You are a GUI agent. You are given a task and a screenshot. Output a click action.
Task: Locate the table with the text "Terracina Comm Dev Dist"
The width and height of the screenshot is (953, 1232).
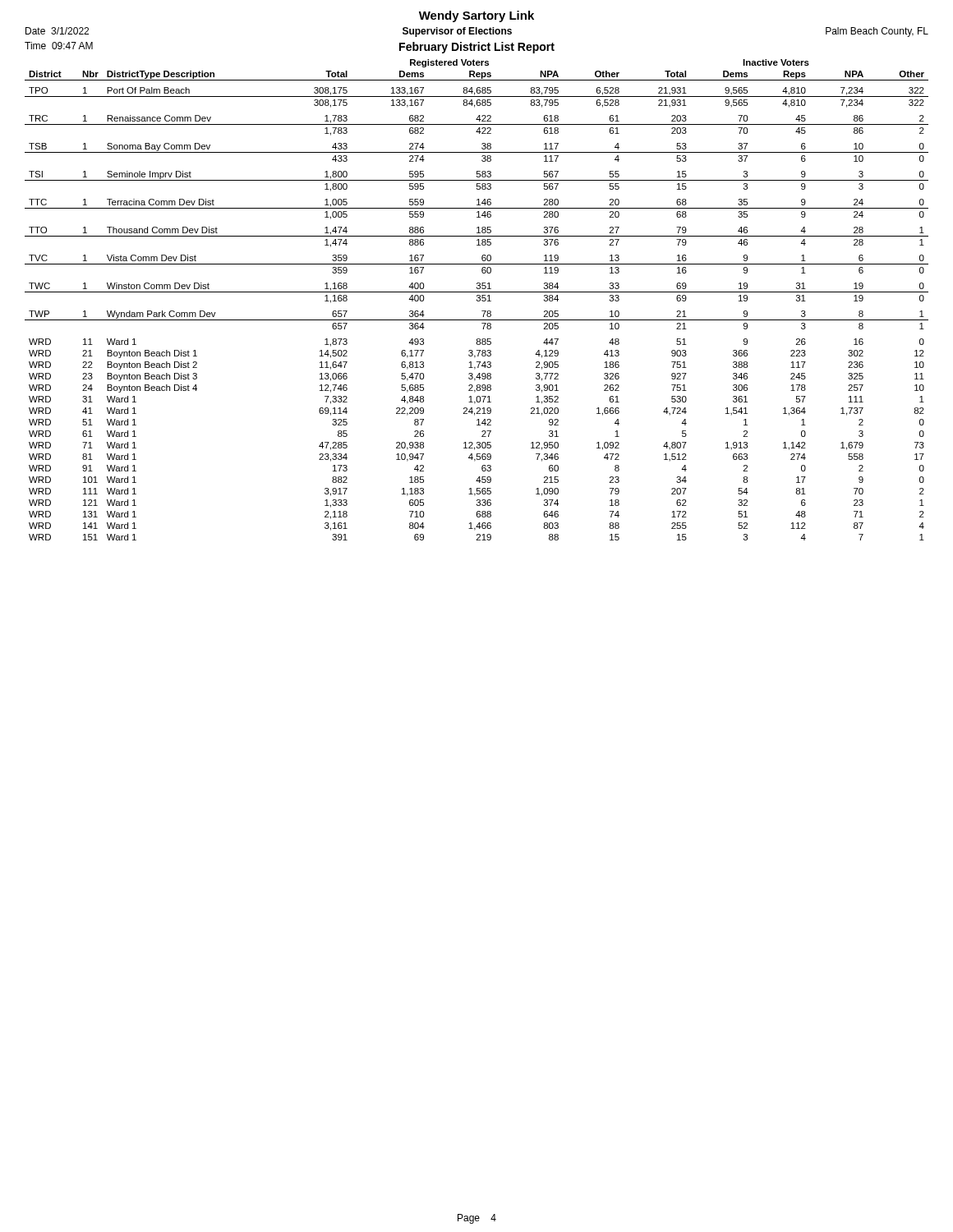coord(476,300)
